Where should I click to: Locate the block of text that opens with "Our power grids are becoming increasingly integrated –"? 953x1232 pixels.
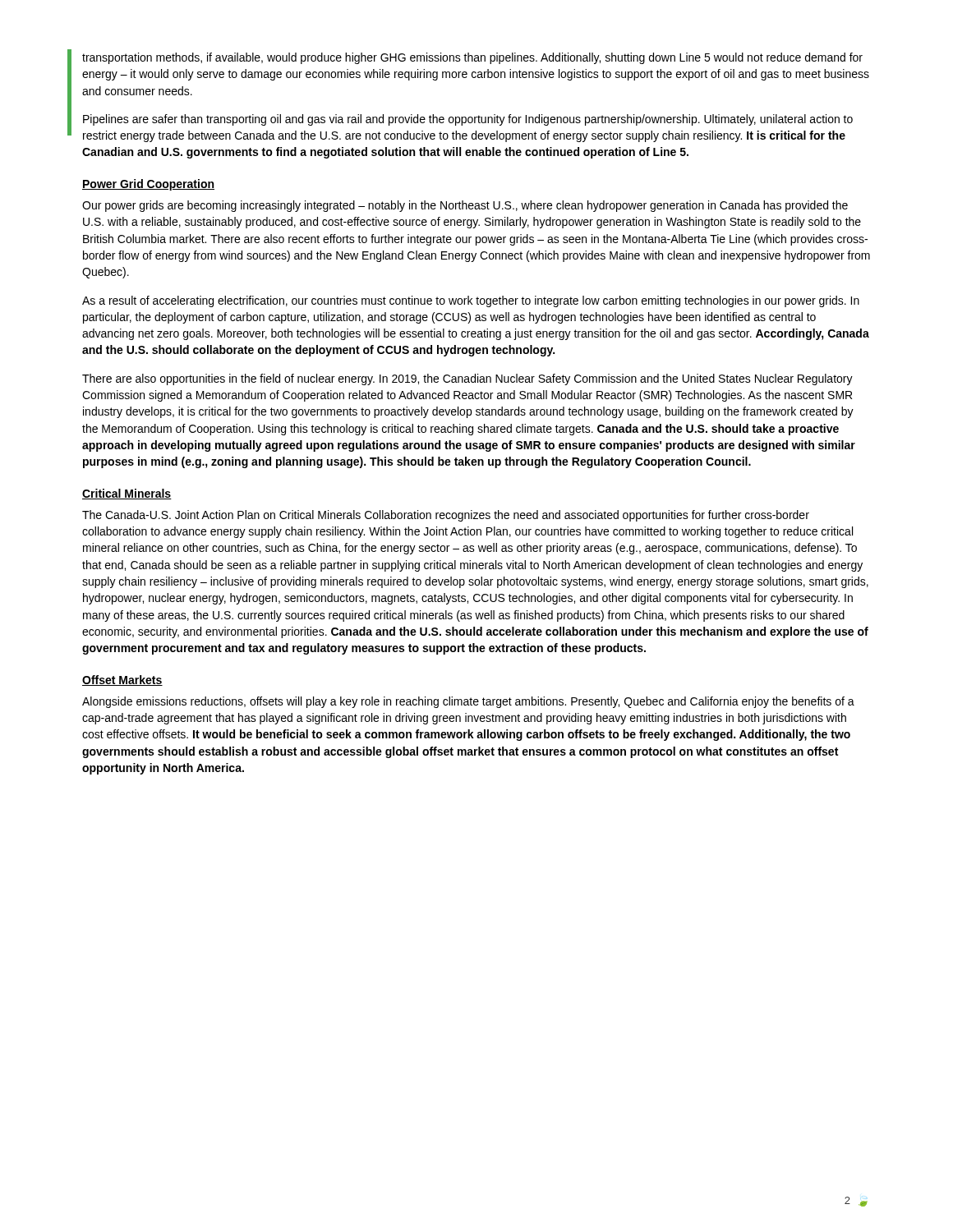pos(476,239)
